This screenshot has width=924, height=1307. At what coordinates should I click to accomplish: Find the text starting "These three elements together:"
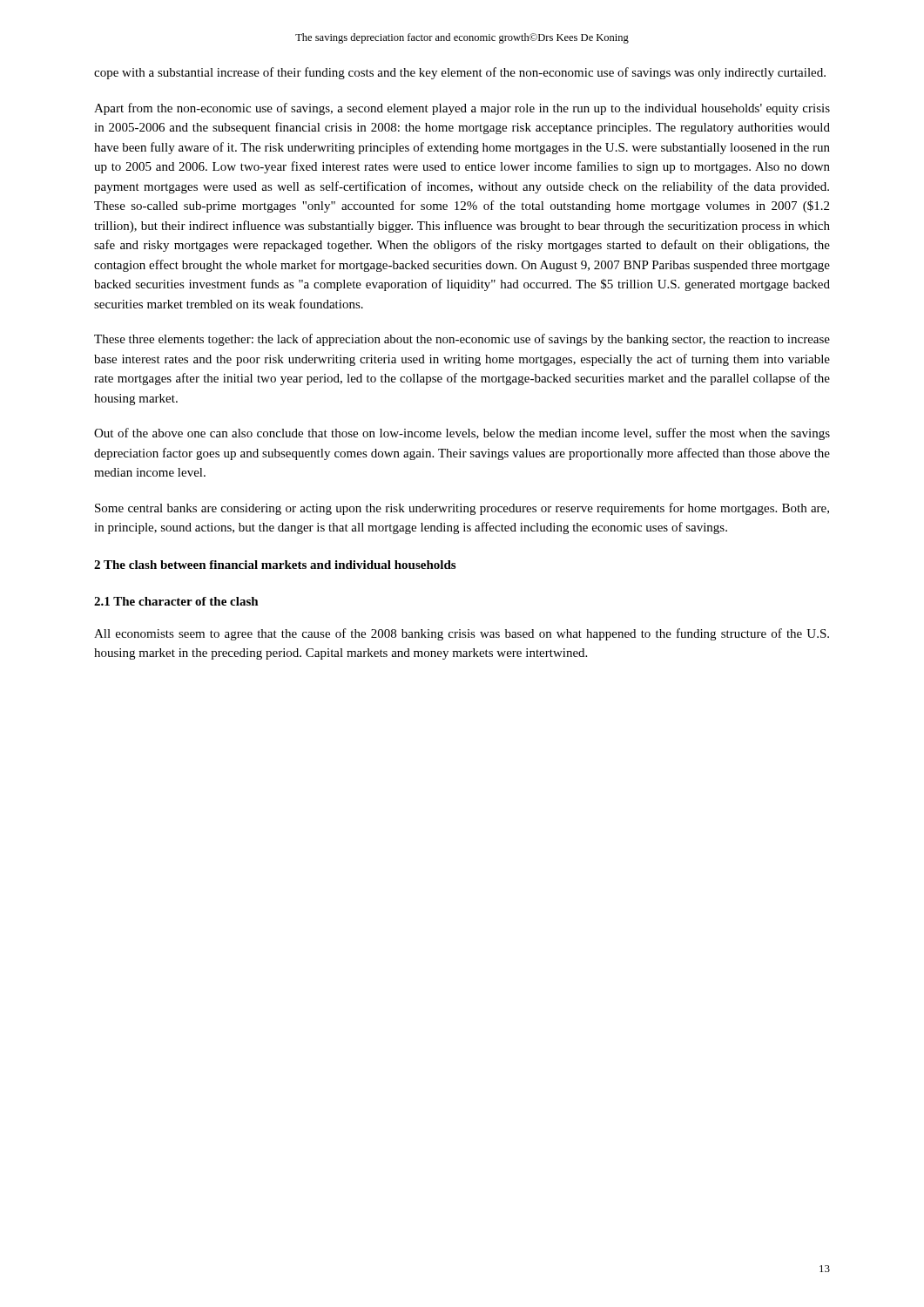click(x=462, y=368)
